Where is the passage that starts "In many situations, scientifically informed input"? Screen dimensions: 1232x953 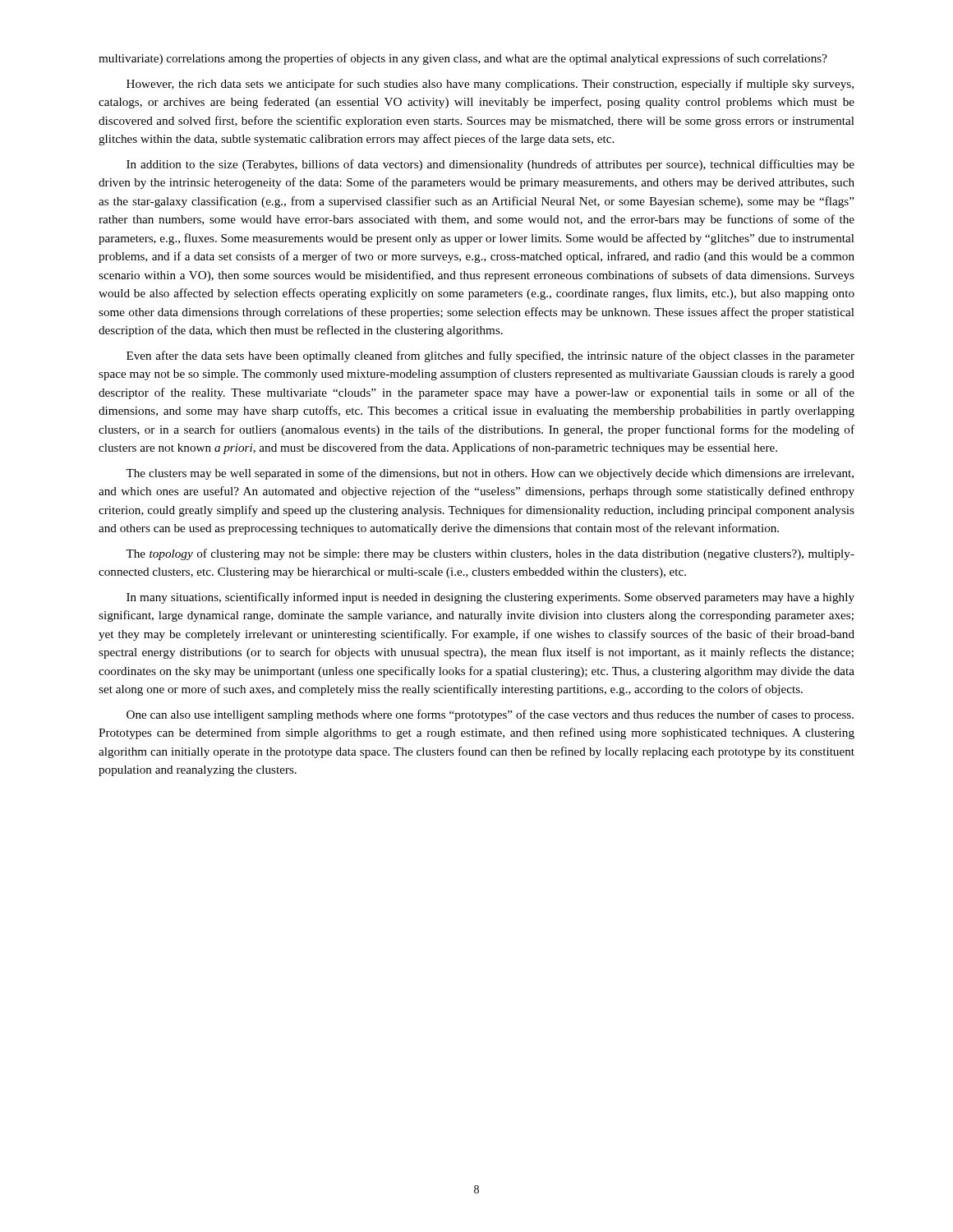pyautogui.click(x=476, y=643)
